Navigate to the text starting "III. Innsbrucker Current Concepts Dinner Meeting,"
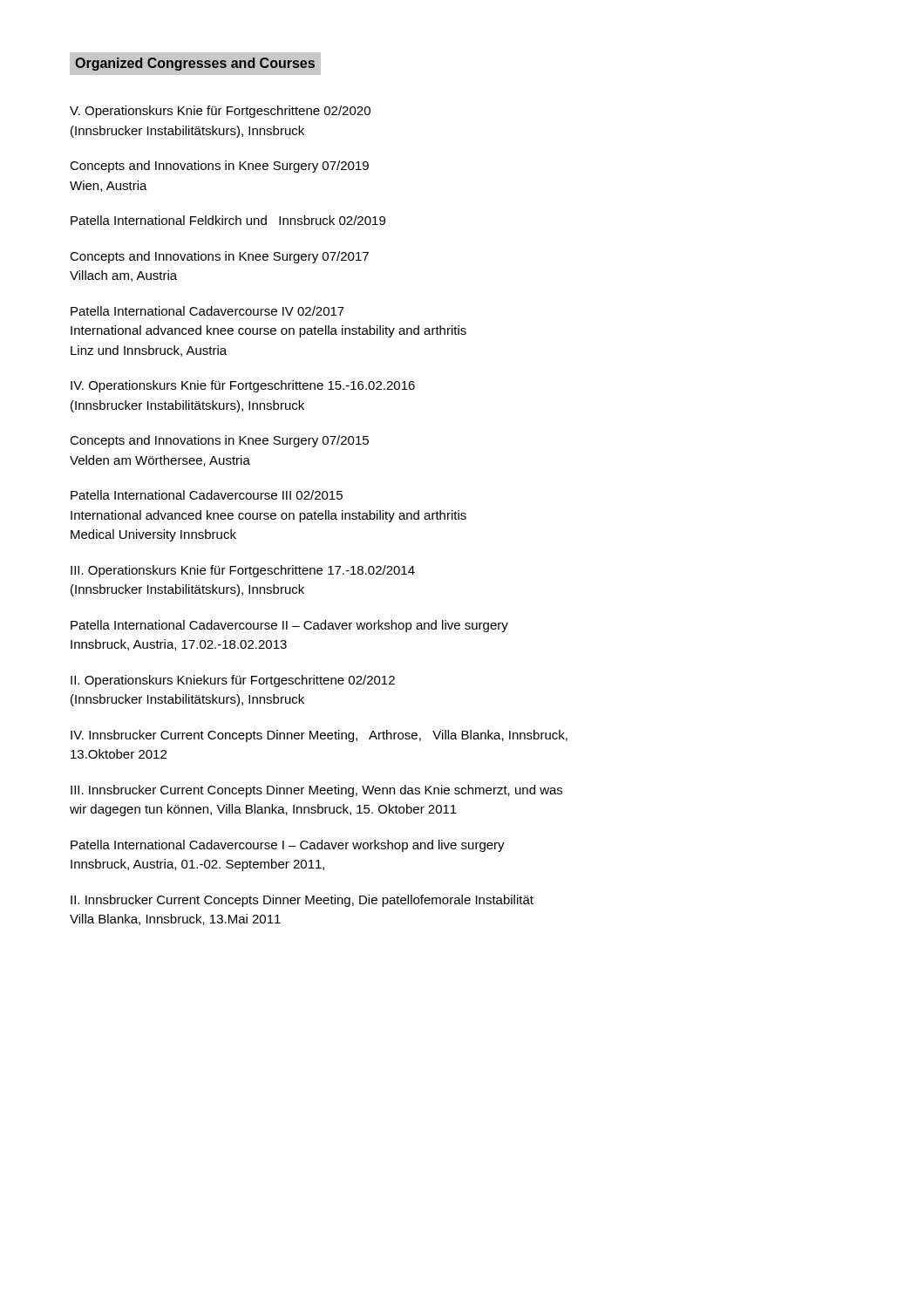 click(316, 799)
